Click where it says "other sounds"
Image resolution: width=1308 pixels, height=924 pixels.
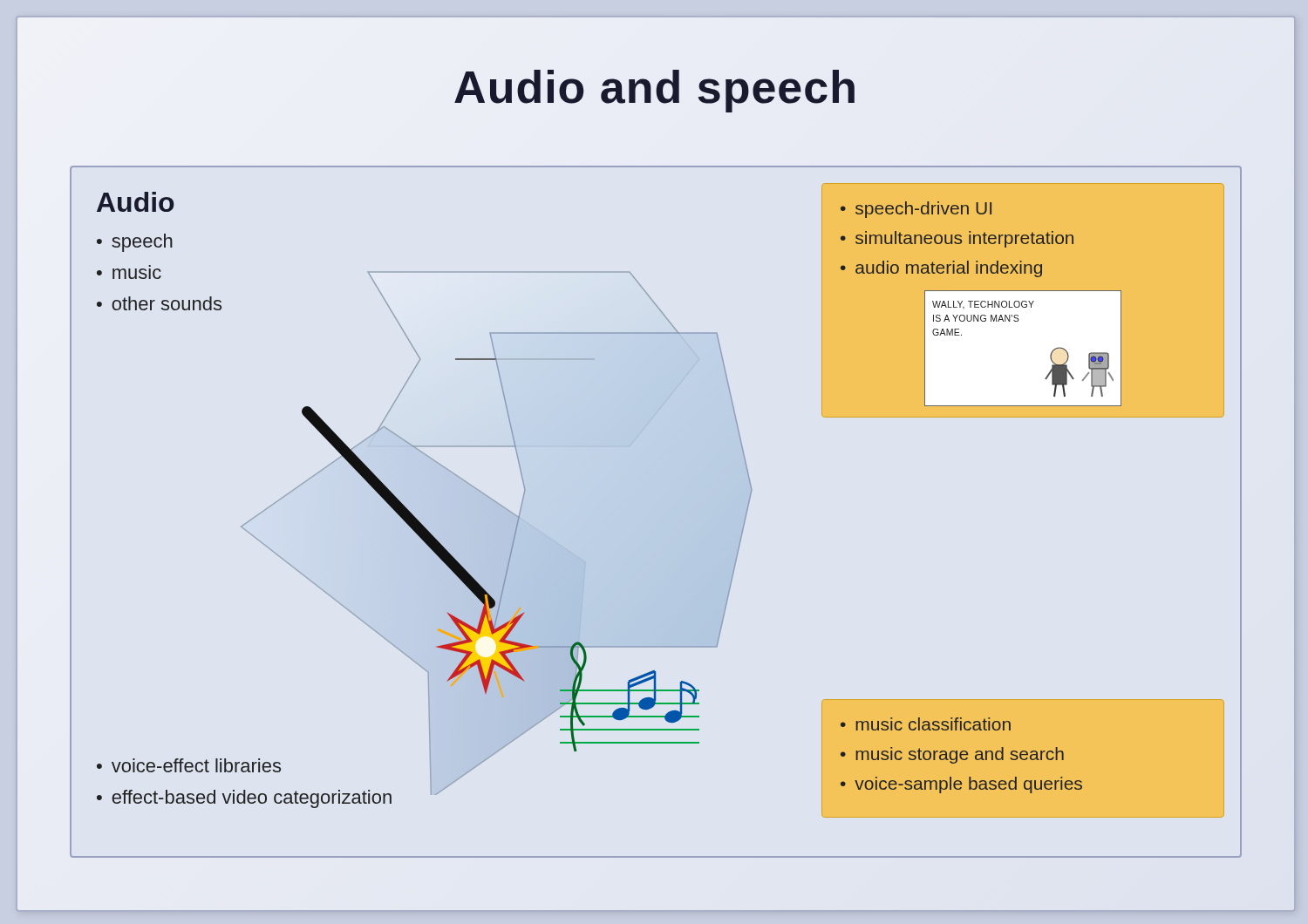167,304
